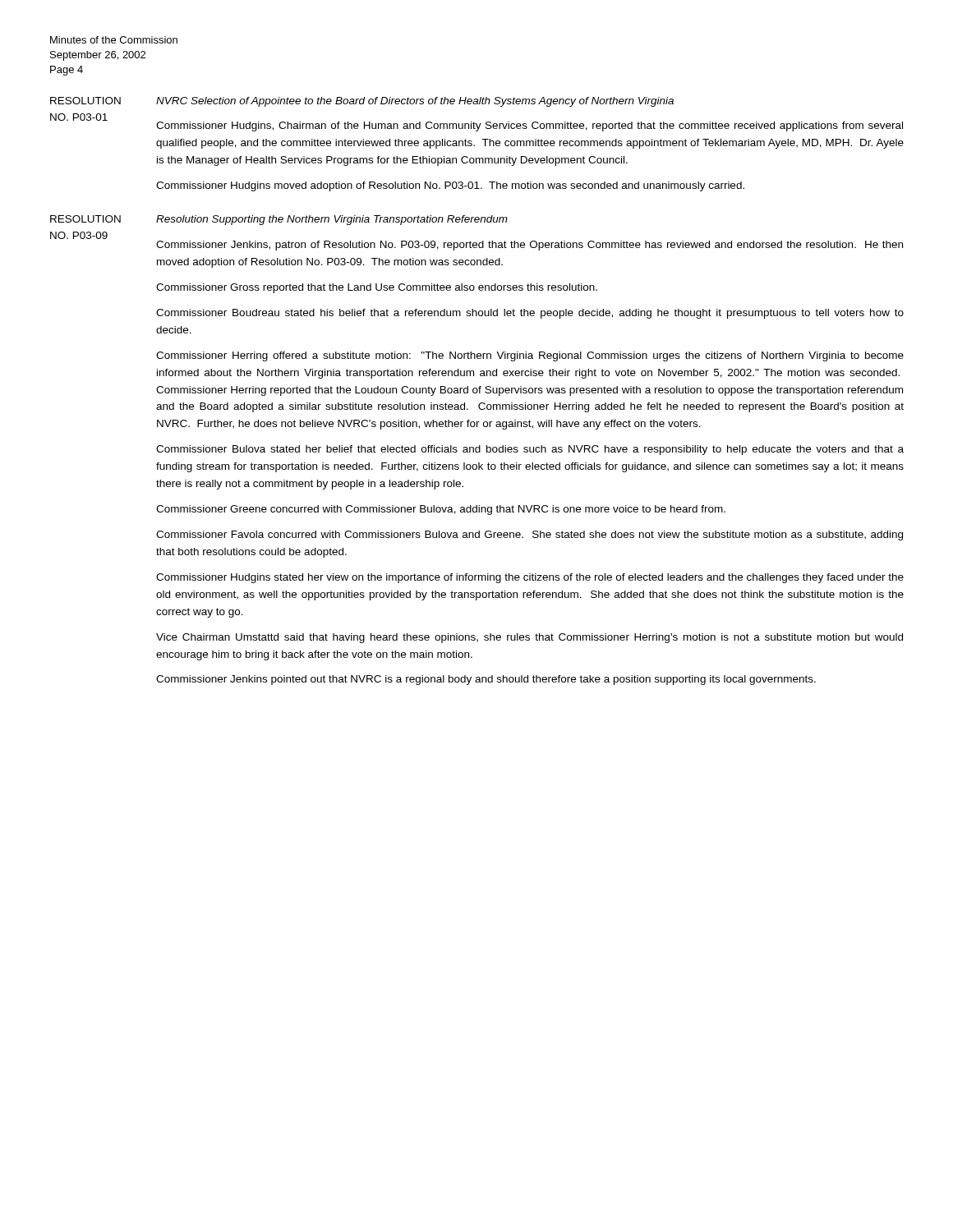
Task: Locate the block of text that opens with "Commissioner Boudreau stated his belief"
Action: pos(530,321)
